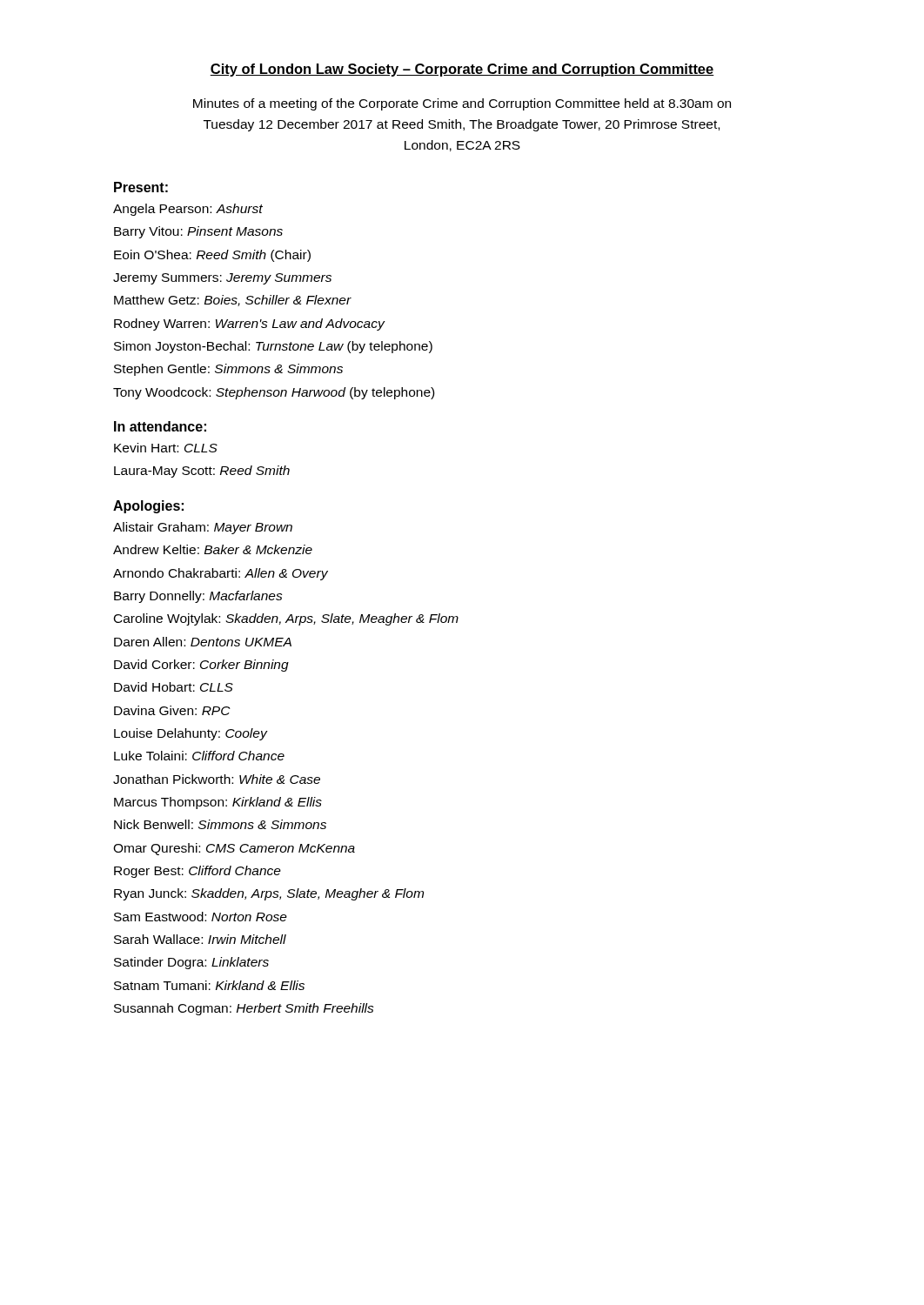Viewport: 924px width, 1305px height.
Task: Locate the text "Rodney Warren: Warren's Law and Advocacy"
Action: [249, 323]
